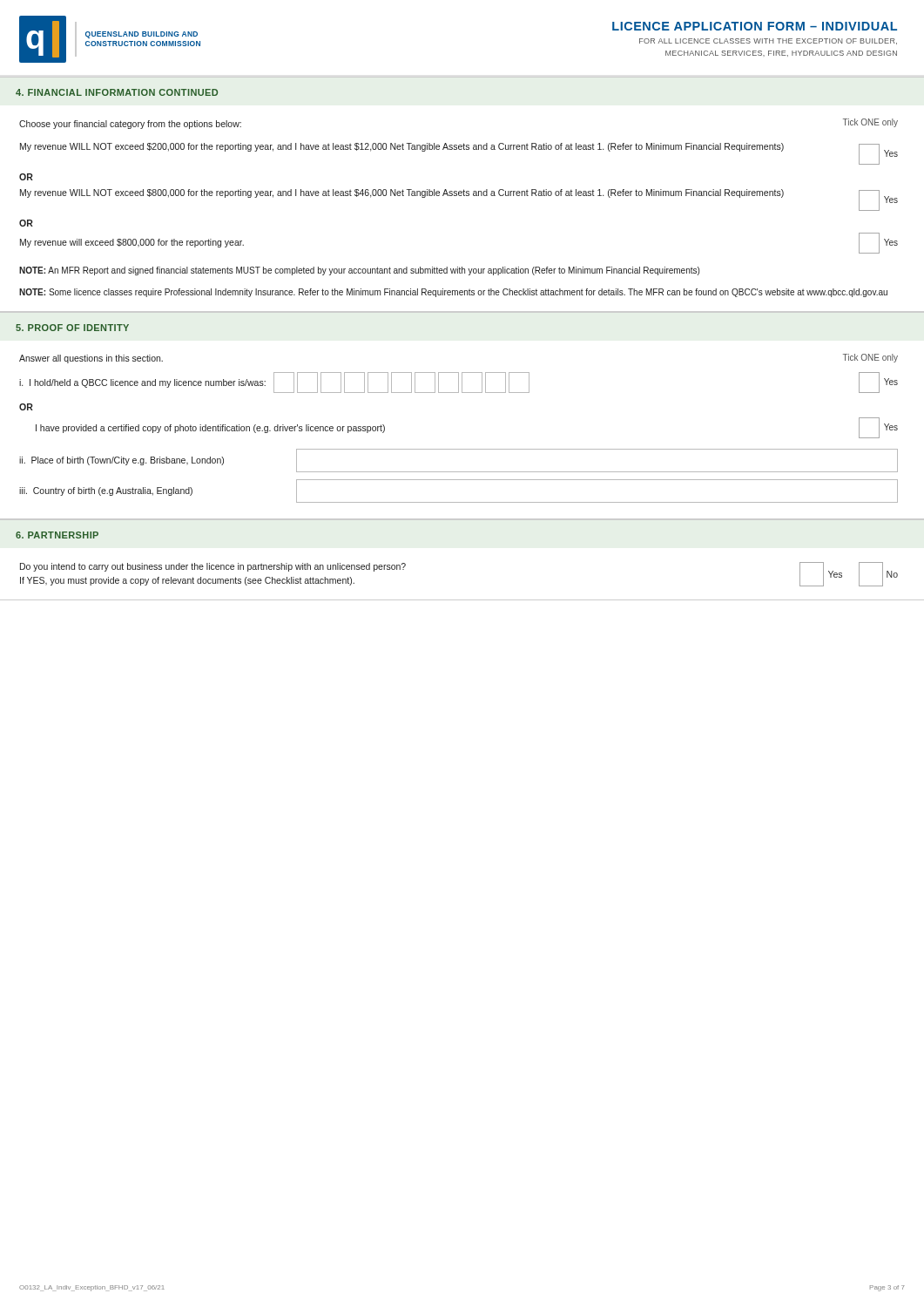Select the text block containing "NOTE: Some licence classes require Professional"
The height and width of the screenshot is (1307, 924).
[453, 292]
